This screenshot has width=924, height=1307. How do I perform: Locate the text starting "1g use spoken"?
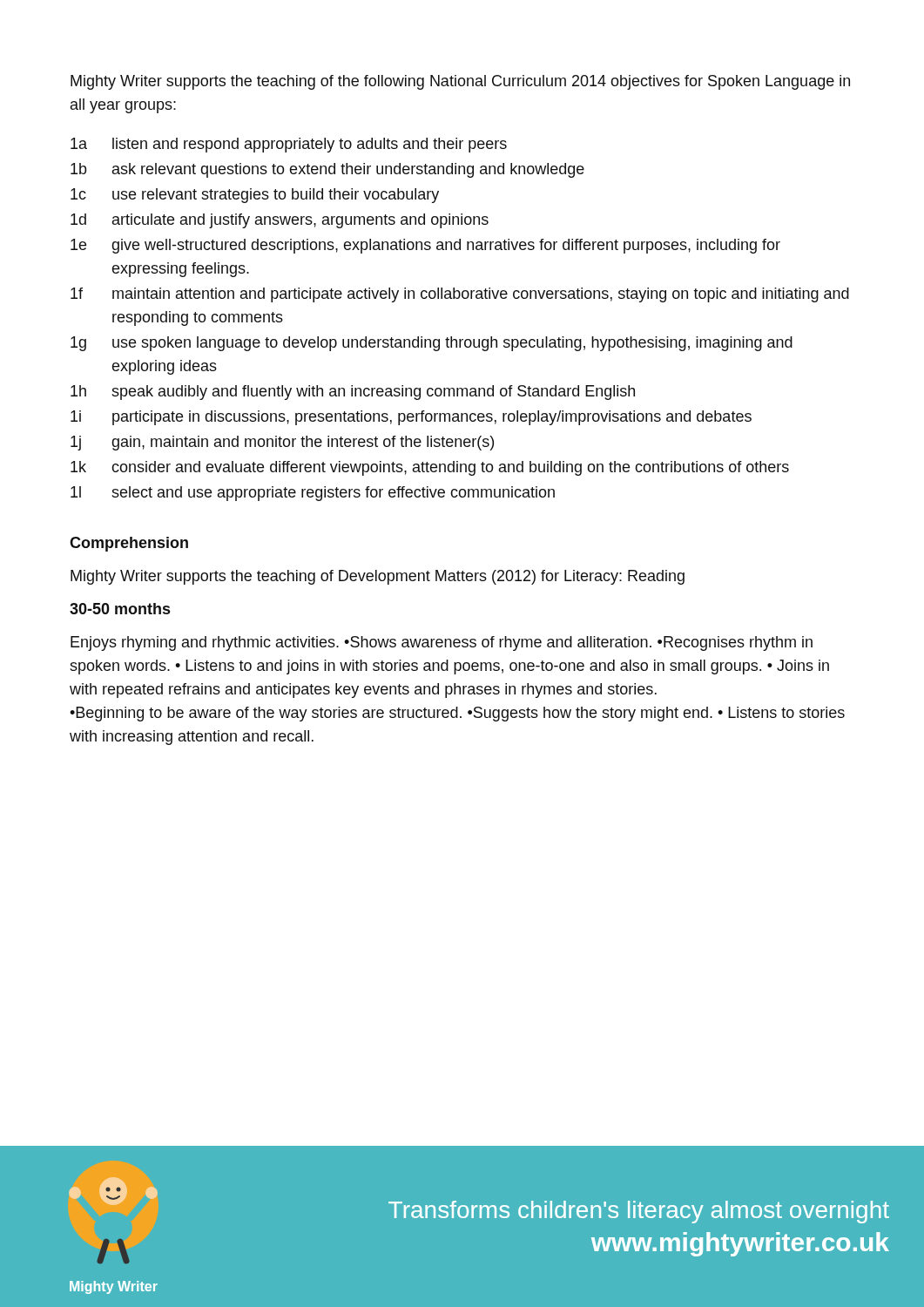[x=462, y=355]
